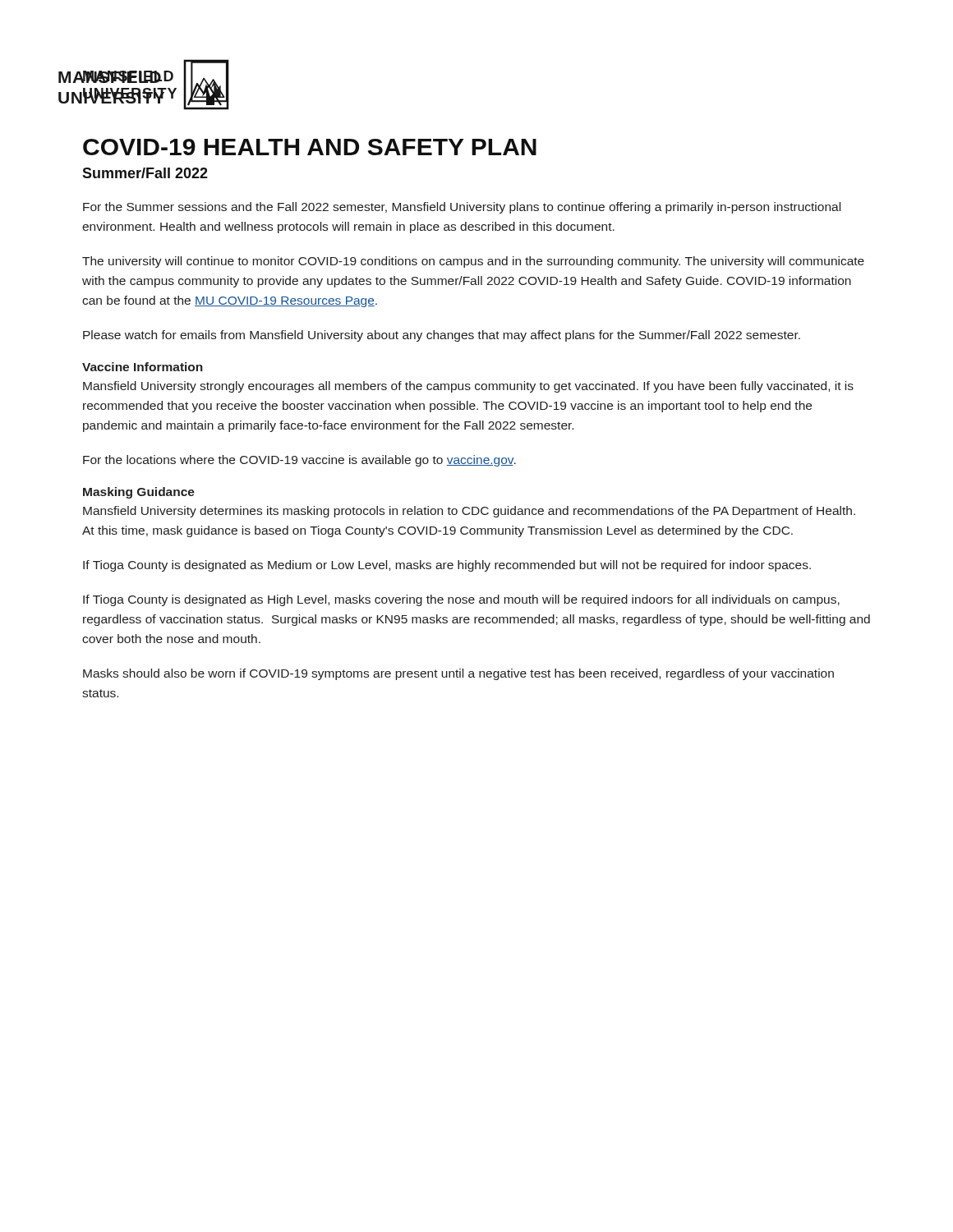This screenshot has height=1232, width=953.
Task: Find the section header that reads "Summer/Fall 2022"
Action: click(x=145, y=173)
